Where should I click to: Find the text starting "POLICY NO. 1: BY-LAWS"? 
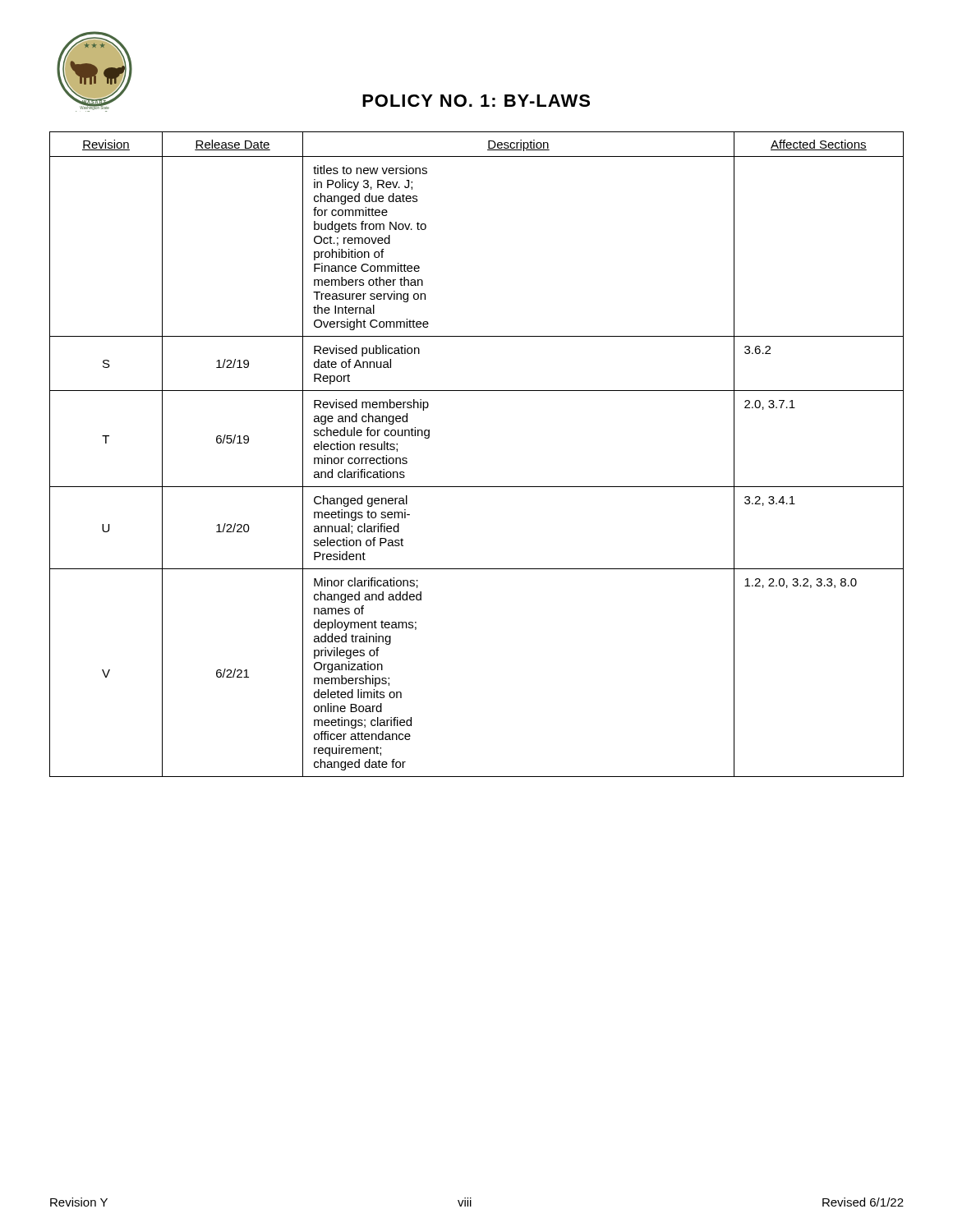tap(476, 101)
